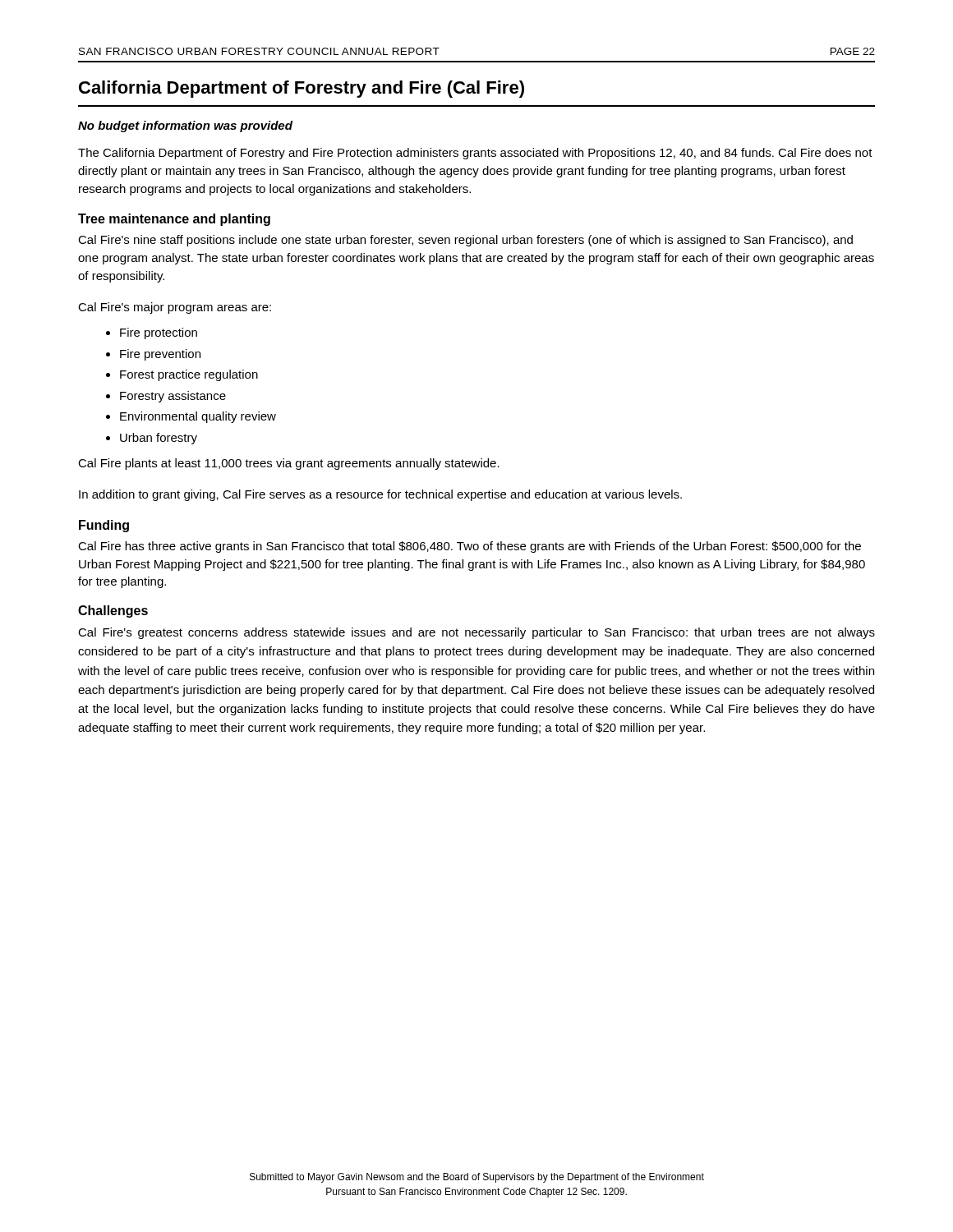Locate the list item containing "Fire protection"
This screenshot has height=1232, width=953.
click(152, 333)
